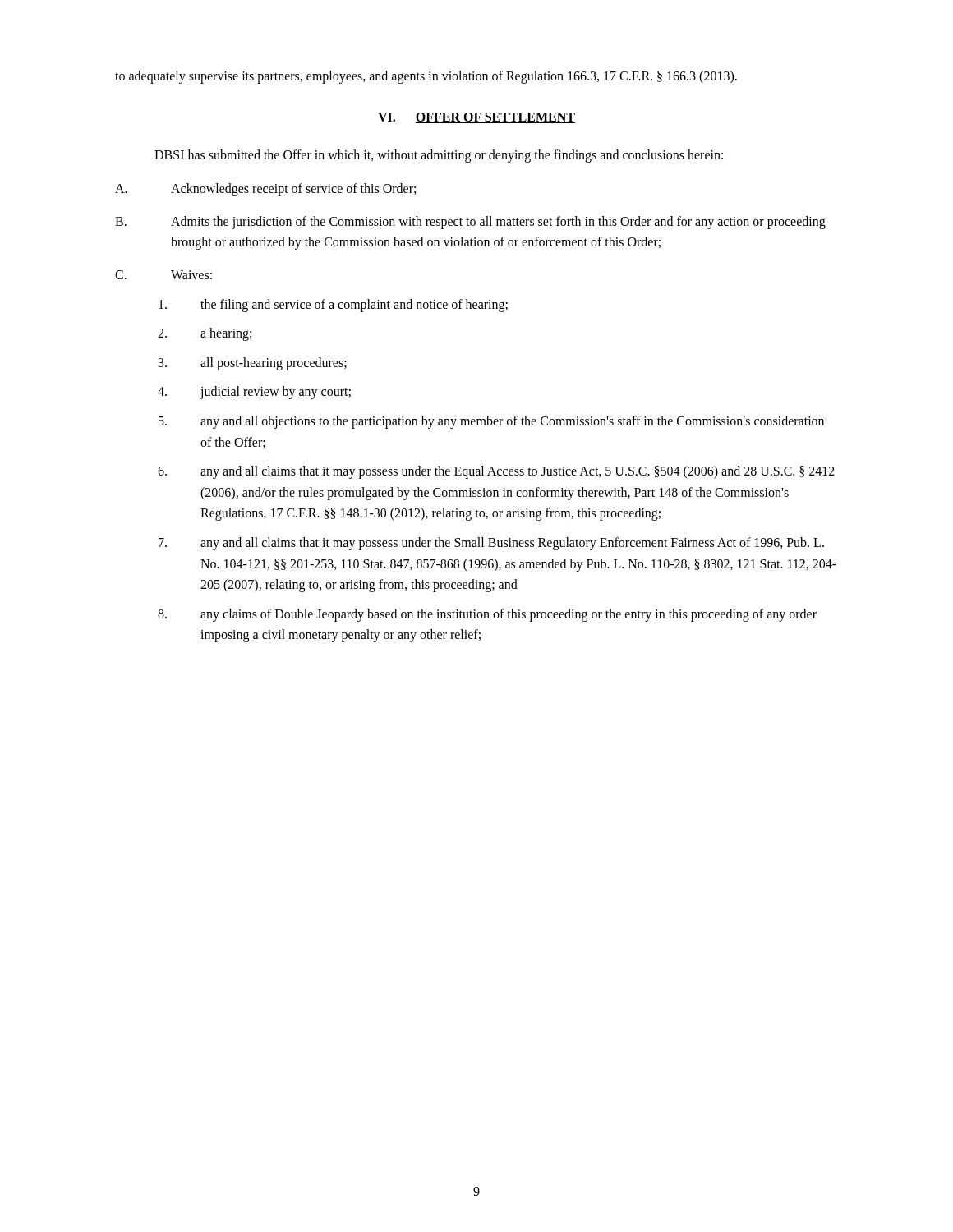Screen dimensions: 1232x953
Task: Find "C. Waives:" on this page
Action: pyautogui.click(x=117, y=275)
